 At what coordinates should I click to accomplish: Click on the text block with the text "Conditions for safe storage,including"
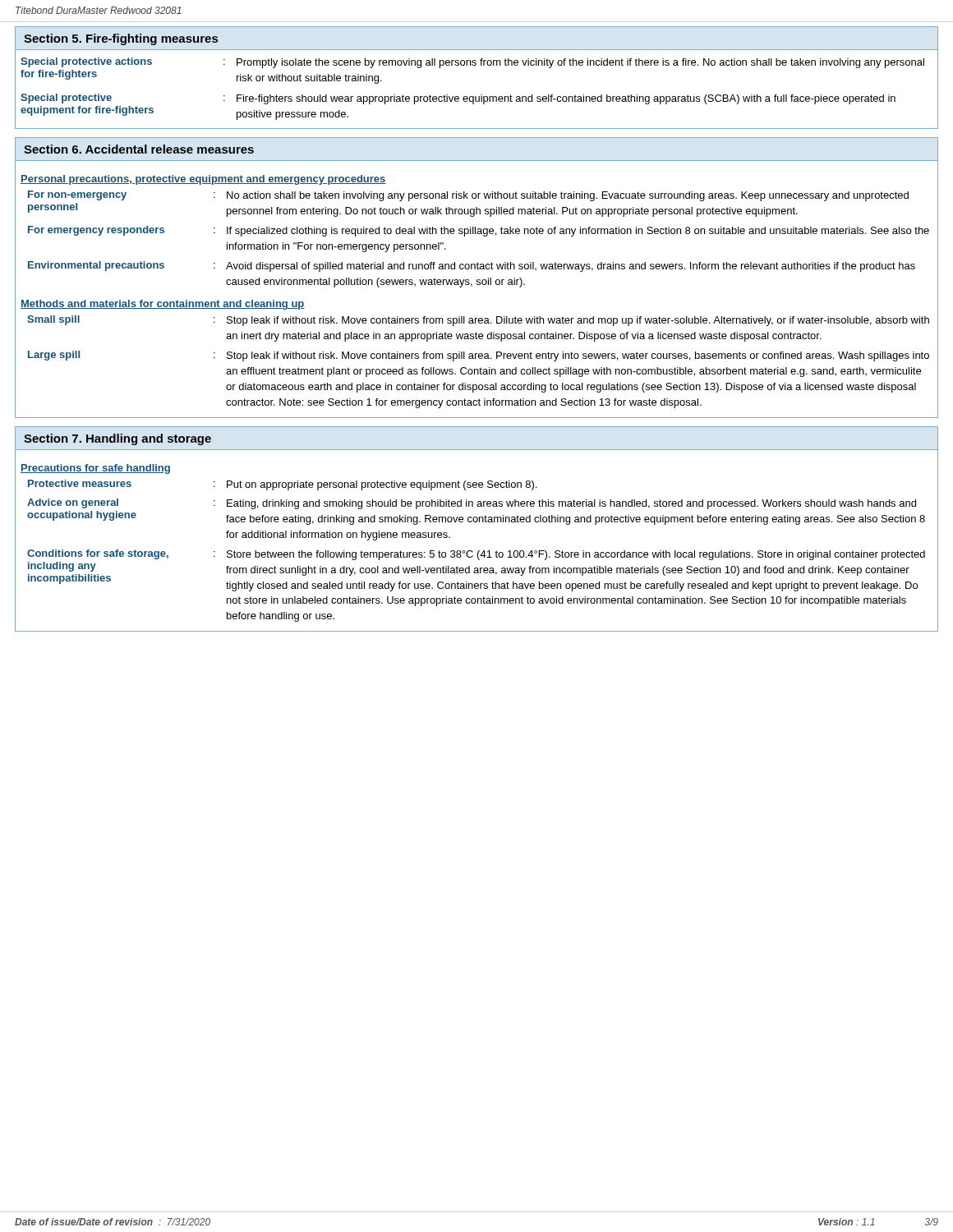coord(480,586)
